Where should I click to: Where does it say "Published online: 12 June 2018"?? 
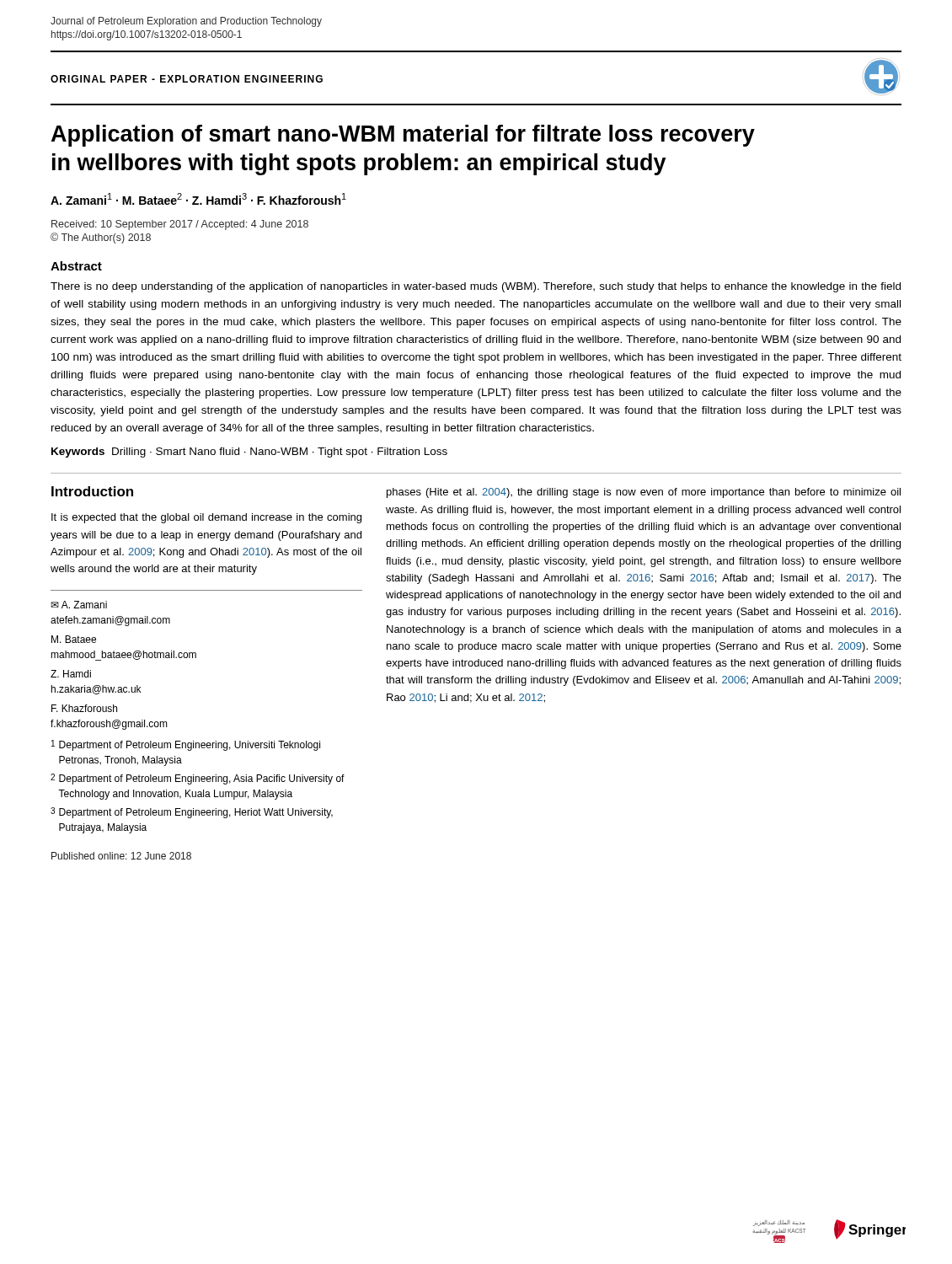click(x=121, y=856)
